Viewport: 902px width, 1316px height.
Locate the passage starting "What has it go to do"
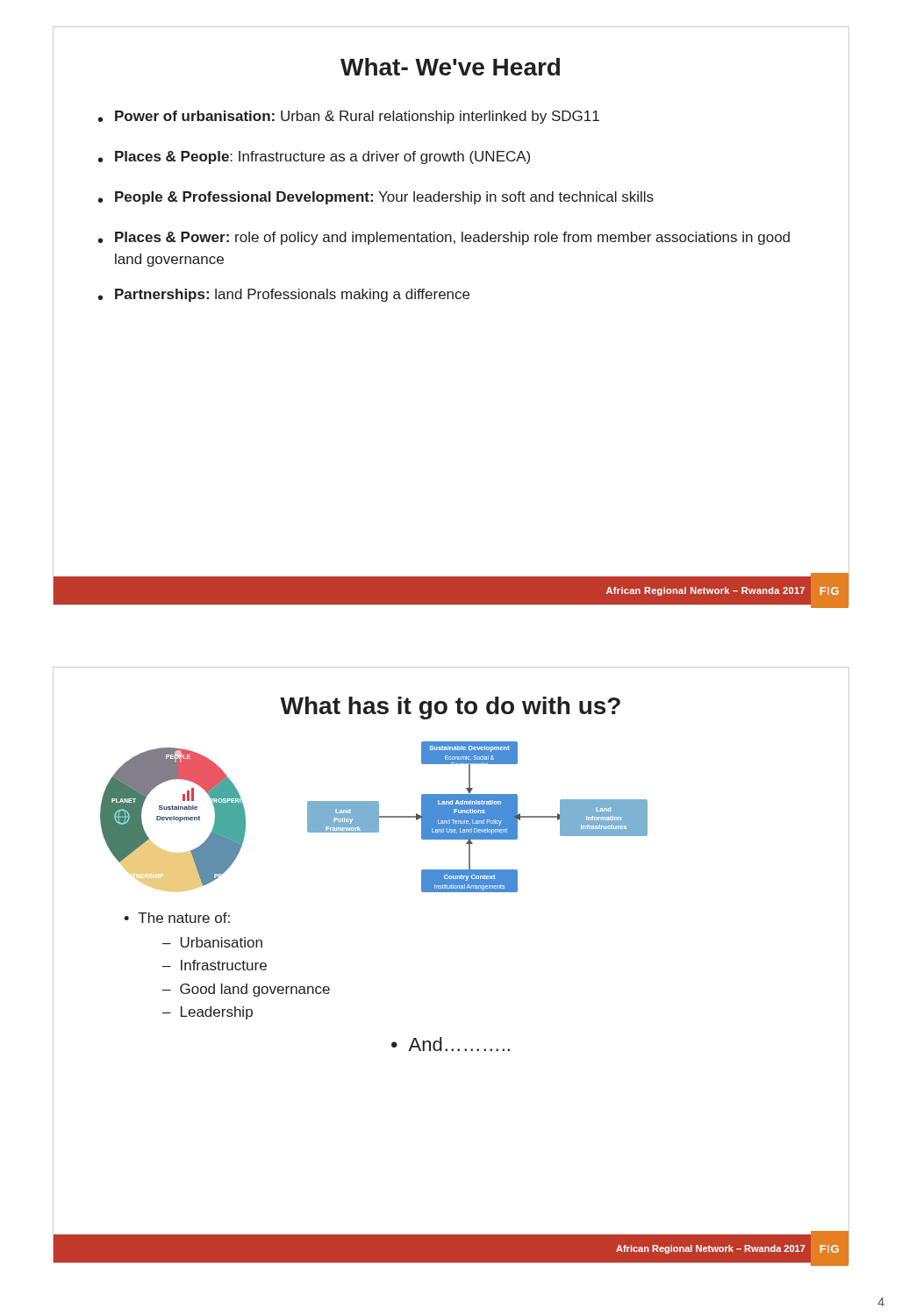pos(451,706)
